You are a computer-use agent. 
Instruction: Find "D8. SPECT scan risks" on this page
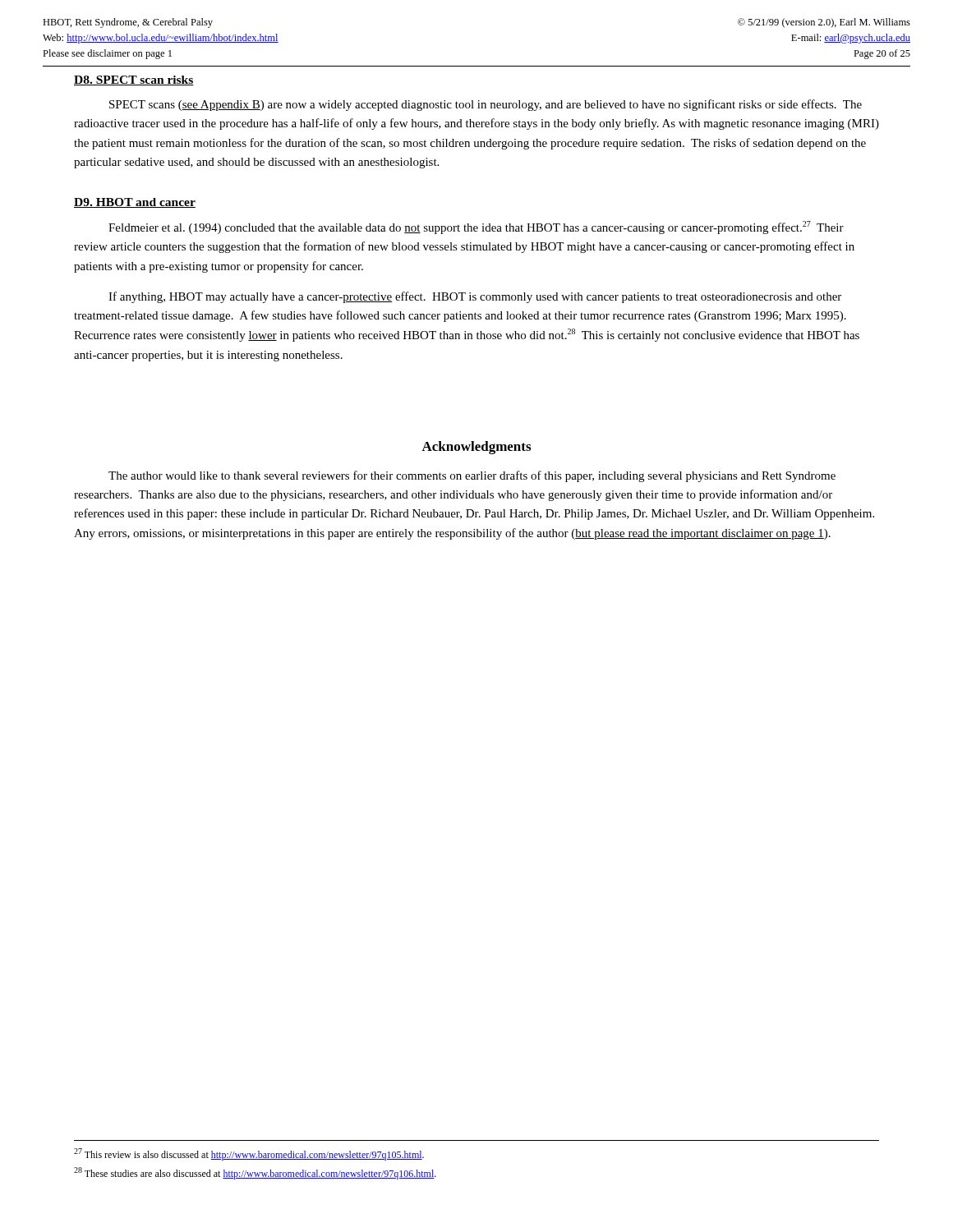[134, 79]
